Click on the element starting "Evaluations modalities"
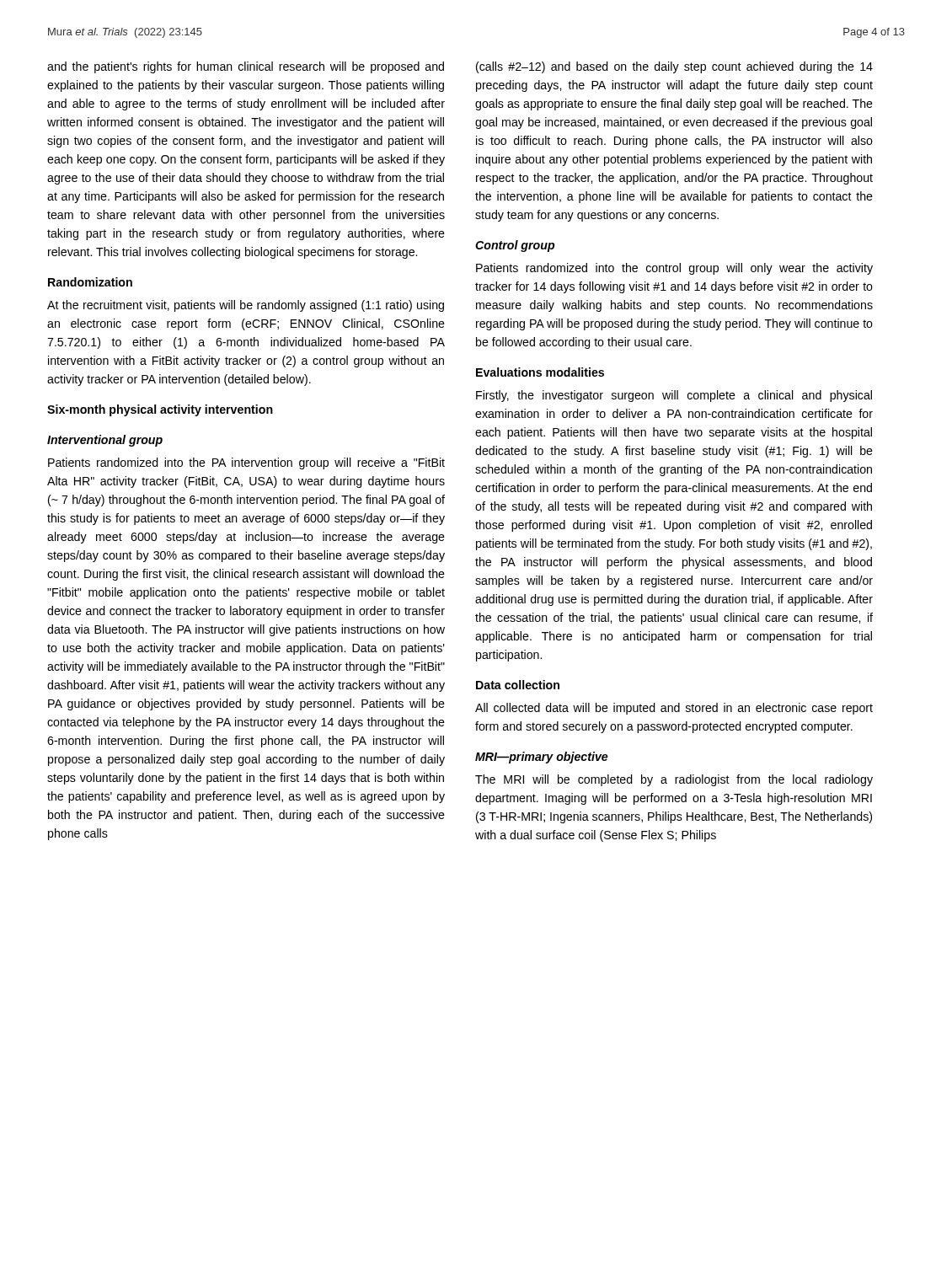 point(540,372)
